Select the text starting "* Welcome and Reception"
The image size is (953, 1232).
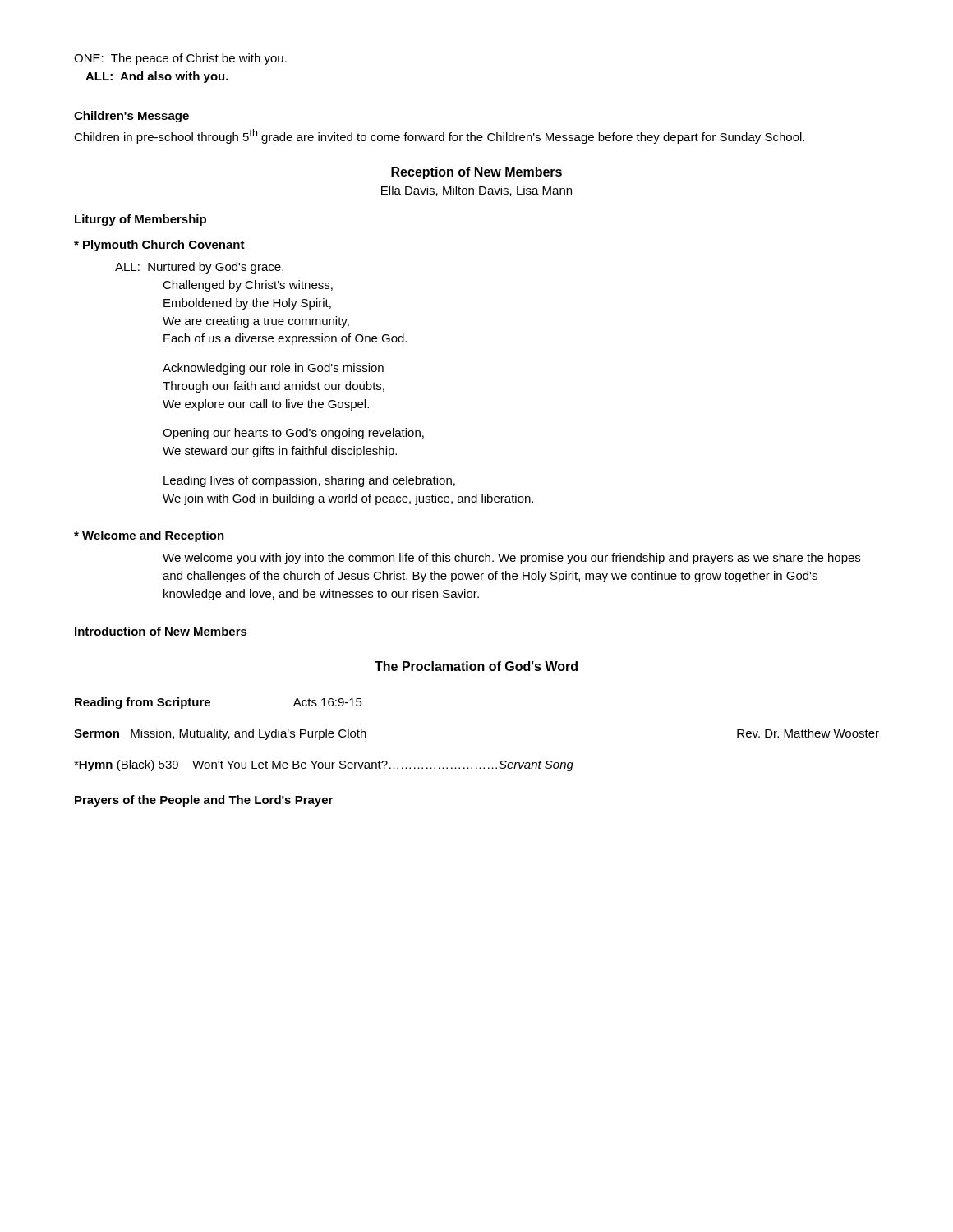click(x=149, y=535)
